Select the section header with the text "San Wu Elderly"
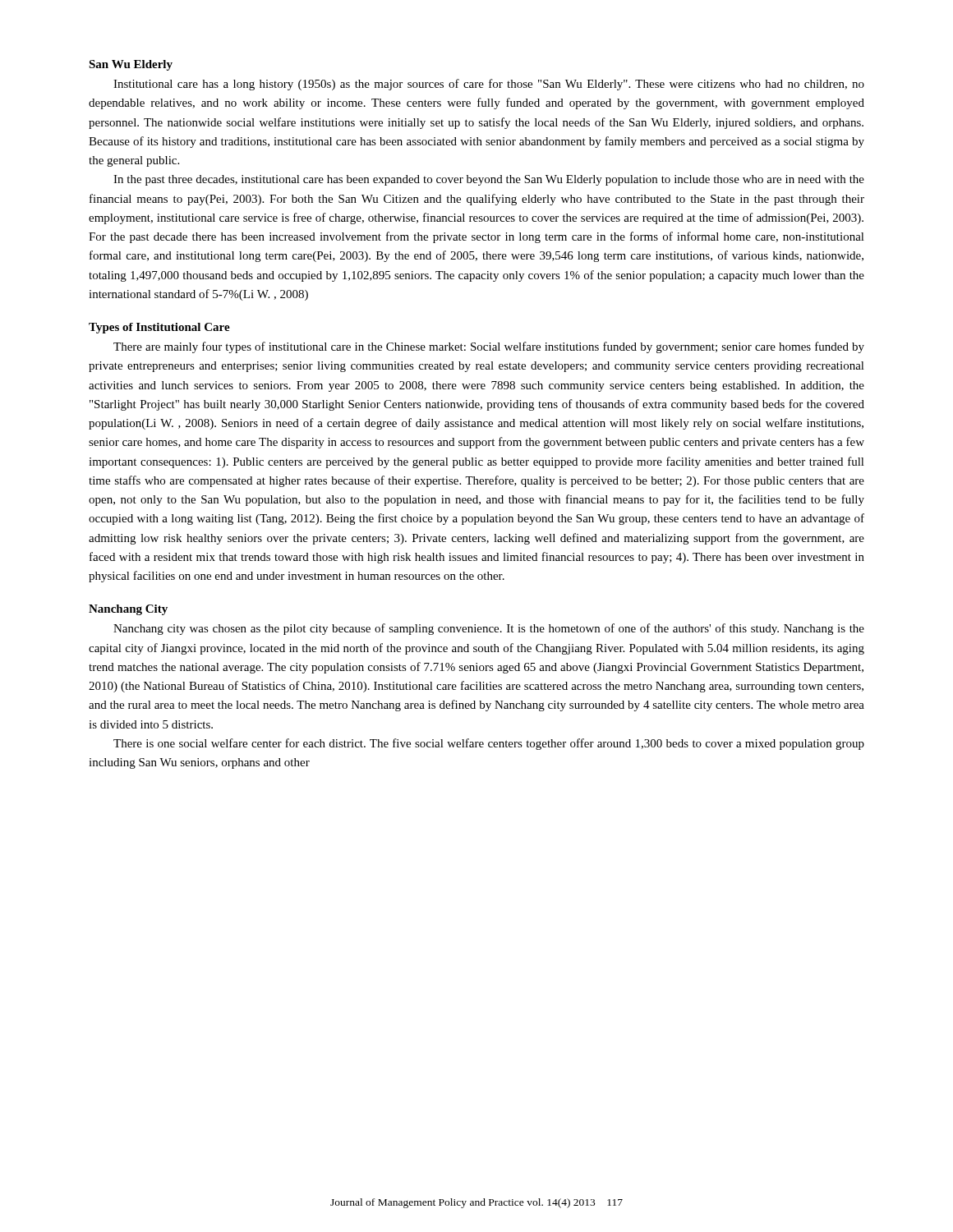 pyautogui.click(x=131, y=64)
